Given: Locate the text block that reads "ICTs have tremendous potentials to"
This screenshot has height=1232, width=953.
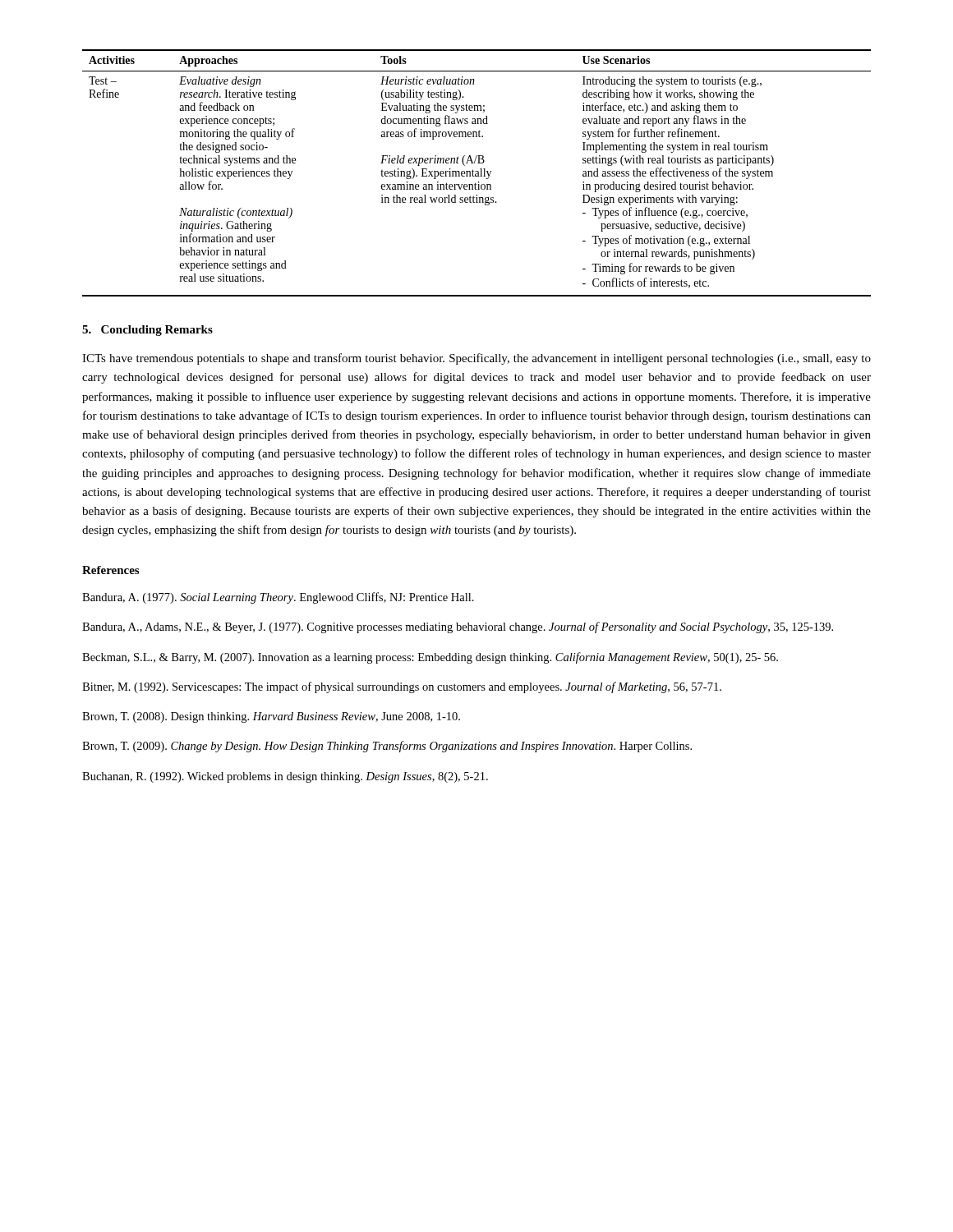Looking at the screenshot, I should [x=476, y=445].
